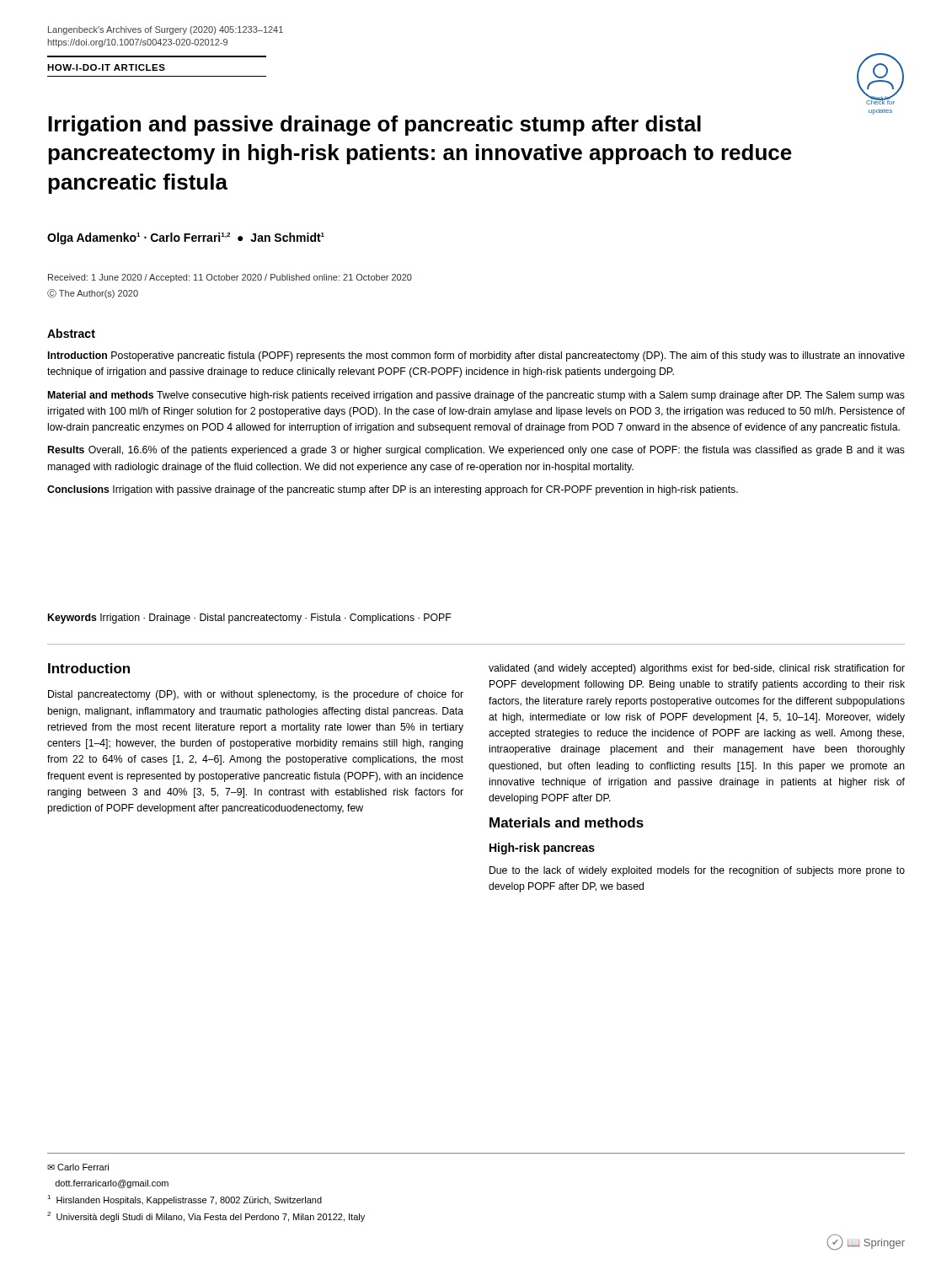Viewport: 952px width, 1264px height.
Task: Find the footnote with the text "✉ Carlo Ferrari dott.ferraricarlo@gmail.com 1 Hirslanden Hospitals, Kappelistrasse"
Action: click(x=78, y=1167)
